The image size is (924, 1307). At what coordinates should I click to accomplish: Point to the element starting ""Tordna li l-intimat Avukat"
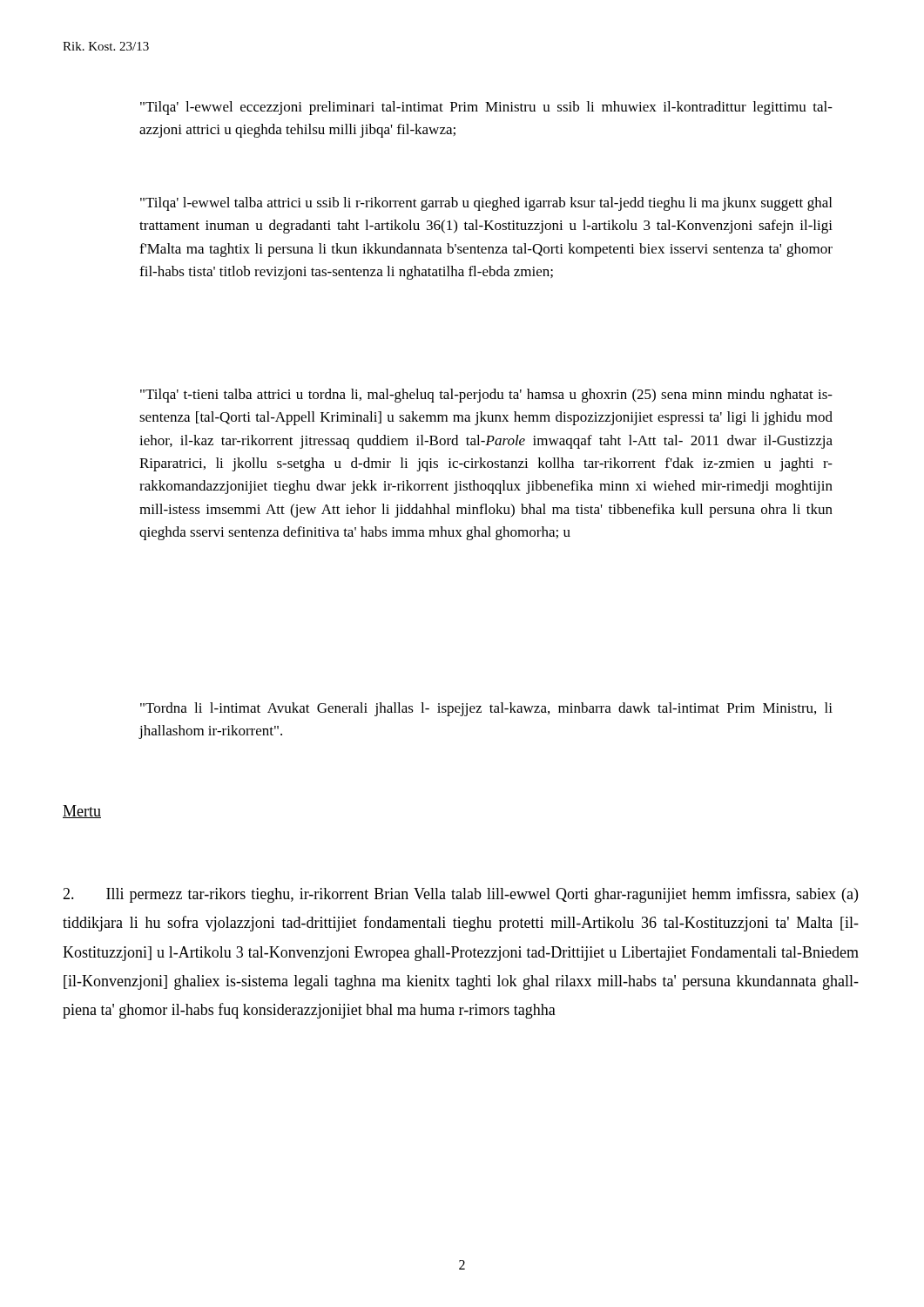tap(486, 719)
